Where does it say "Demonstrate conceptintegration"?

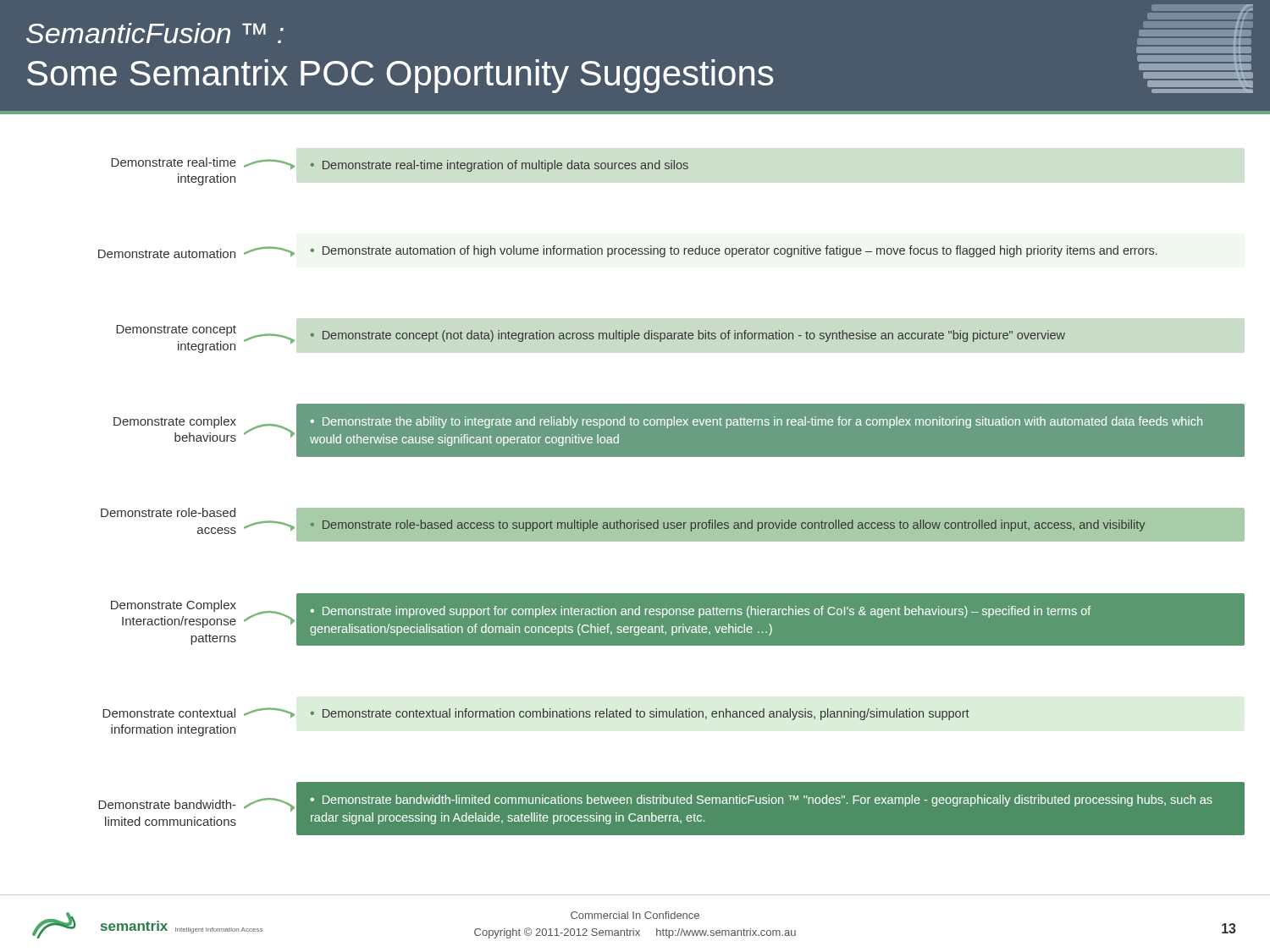point(176,337)
